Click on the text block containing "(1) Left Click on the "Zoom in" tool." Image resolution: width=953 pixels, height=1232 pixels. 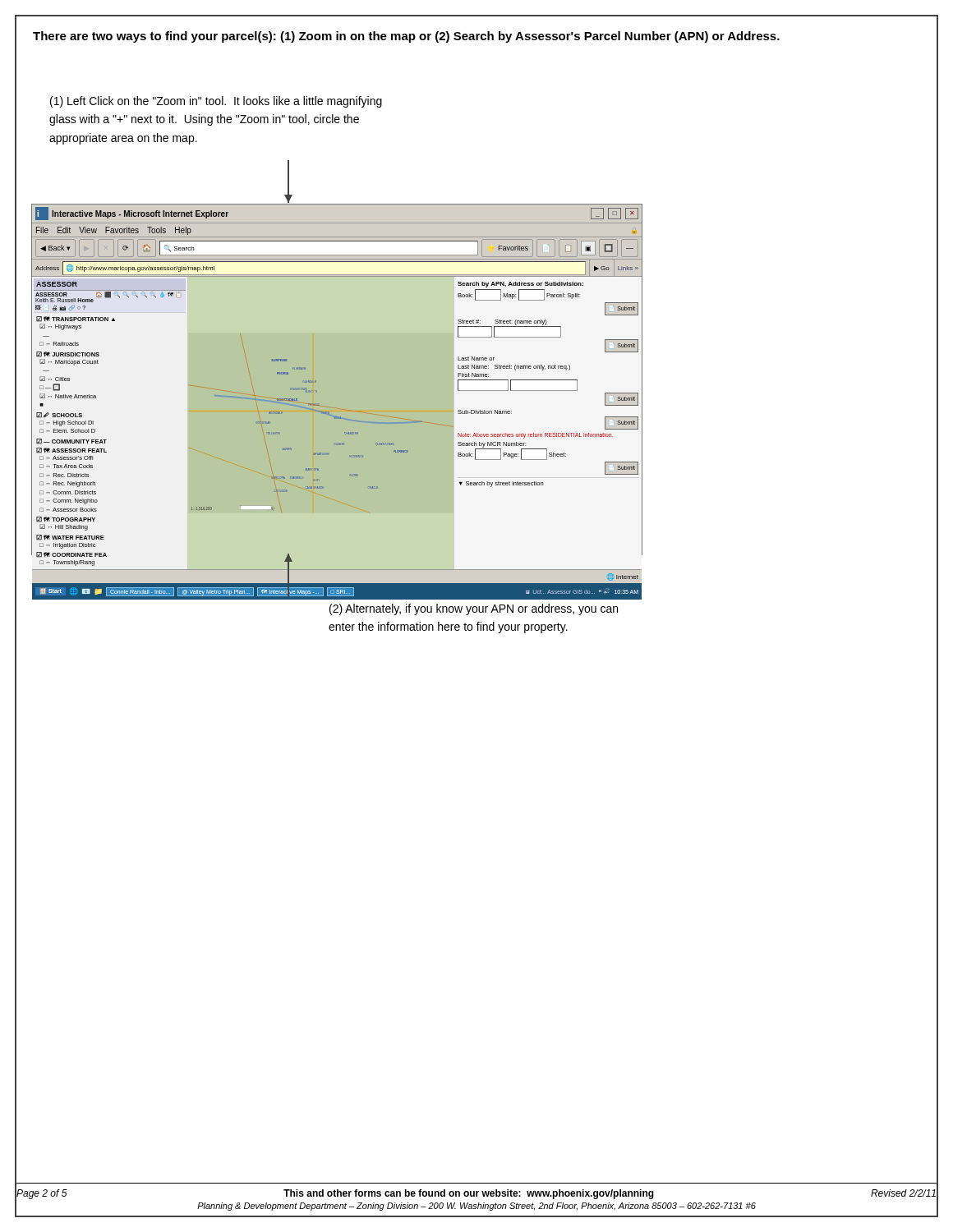point(216,119)
